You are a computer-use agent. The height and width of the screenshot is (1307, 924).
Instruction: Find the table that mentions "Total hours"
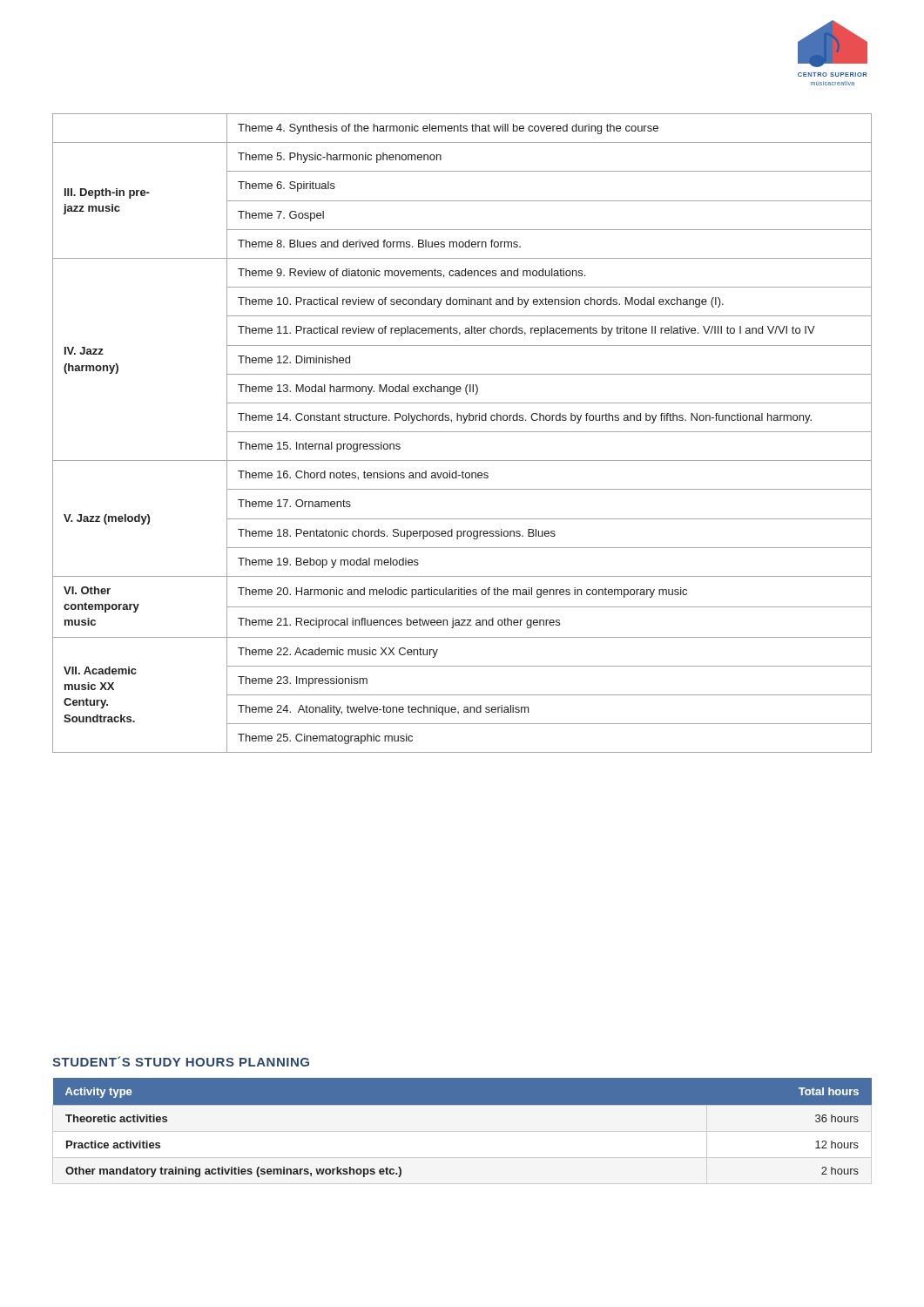[x=462, y=1131]
